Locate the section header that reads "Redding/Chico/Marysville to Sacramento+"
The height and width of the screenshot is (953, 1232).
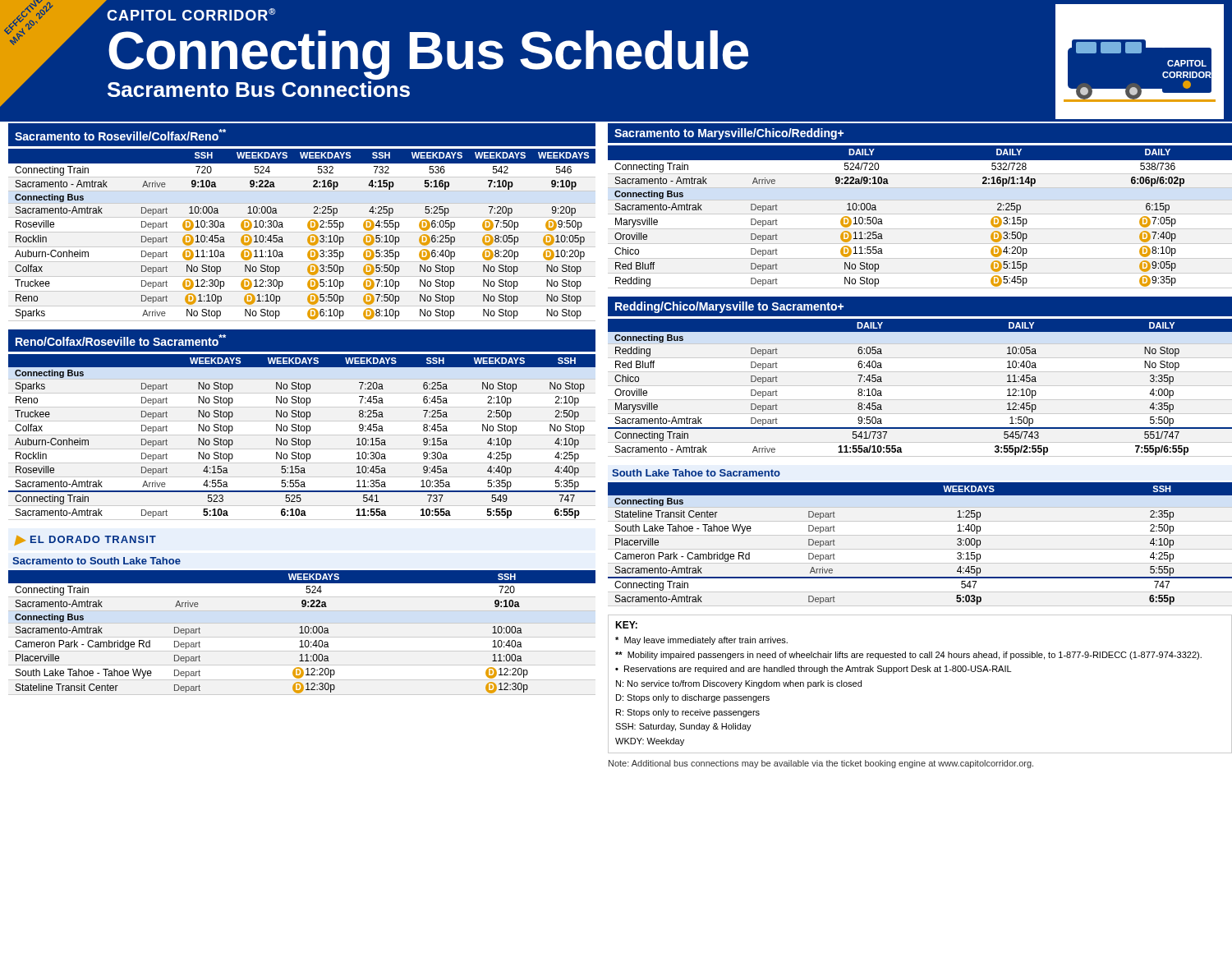click(x=729, y=306)
